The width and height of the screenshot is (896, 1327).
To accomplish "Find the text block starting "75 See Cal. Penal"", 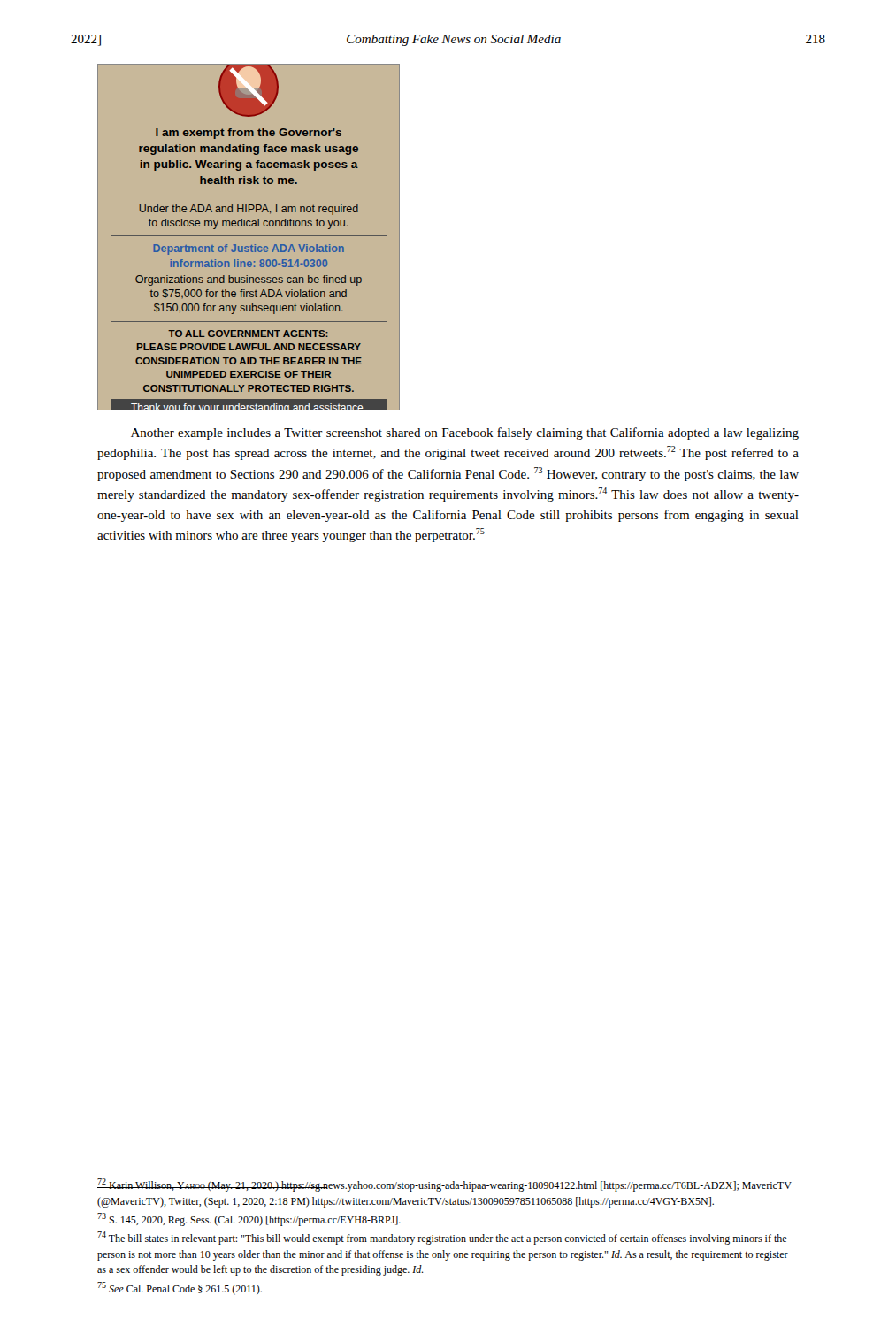I will (x=180, y=1289).
